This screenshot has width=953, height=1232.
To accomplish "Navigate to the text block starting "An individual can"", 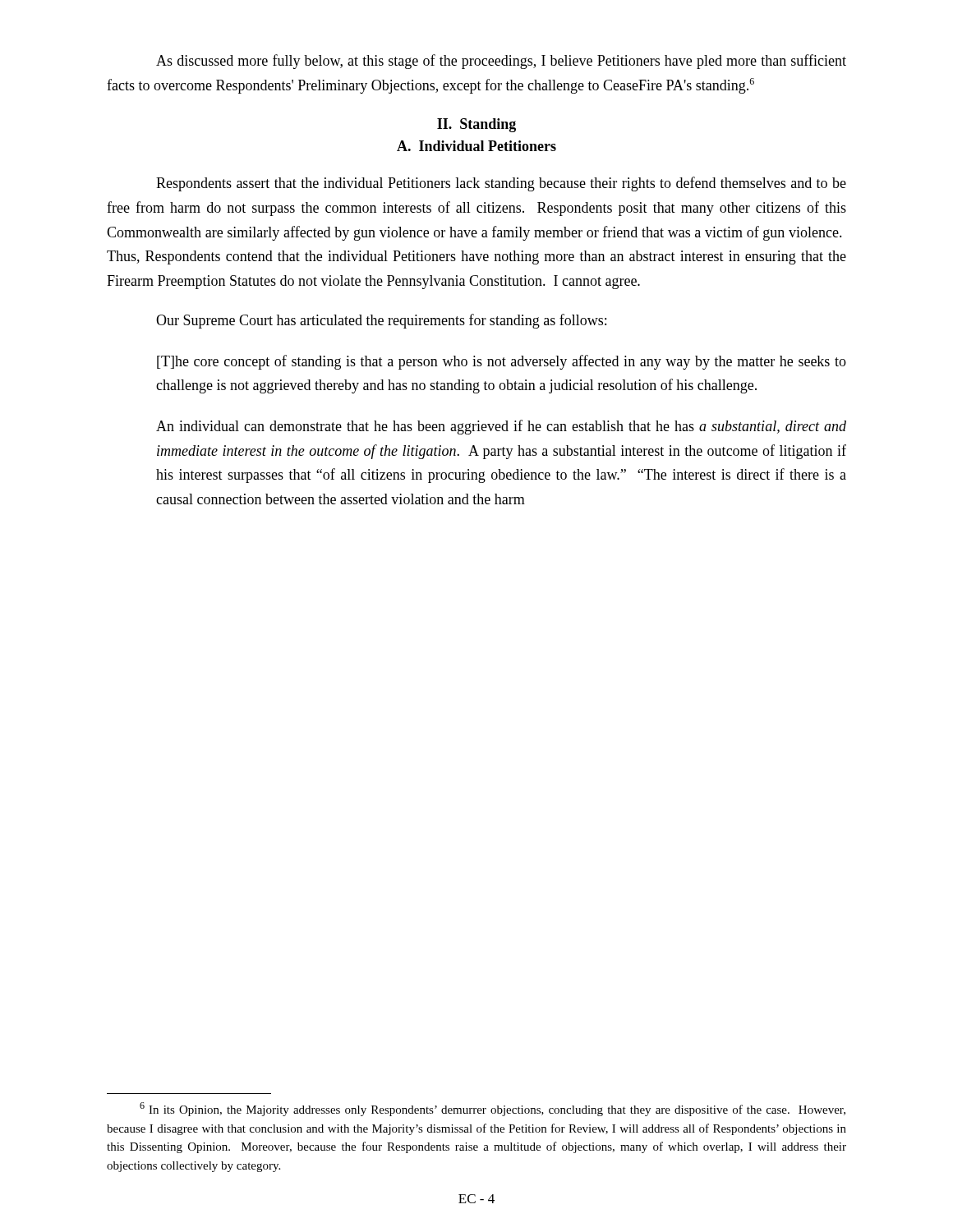I will point(501,463).
